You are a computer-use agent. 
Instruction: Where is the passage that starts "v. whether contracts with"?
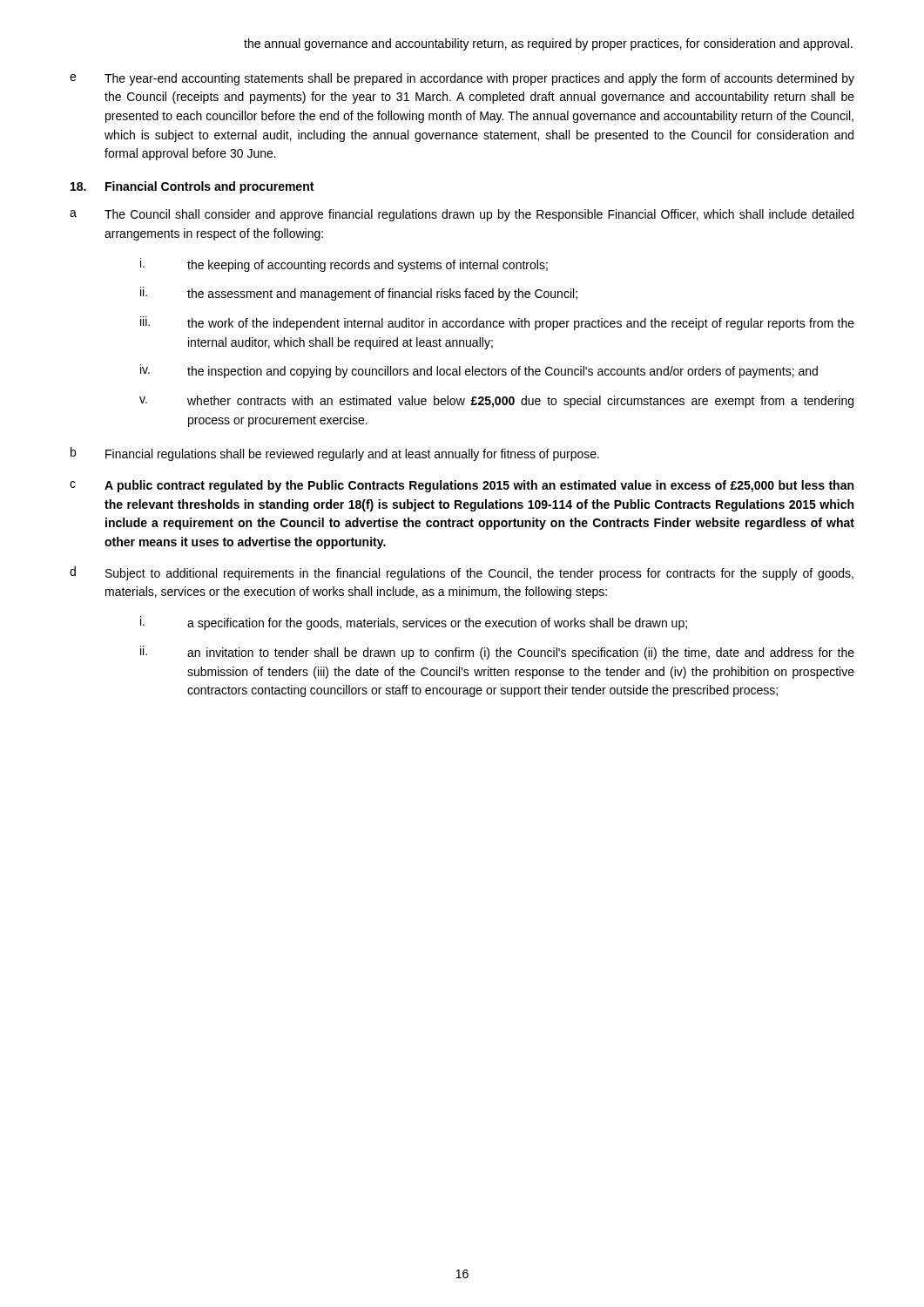(497, 411)
